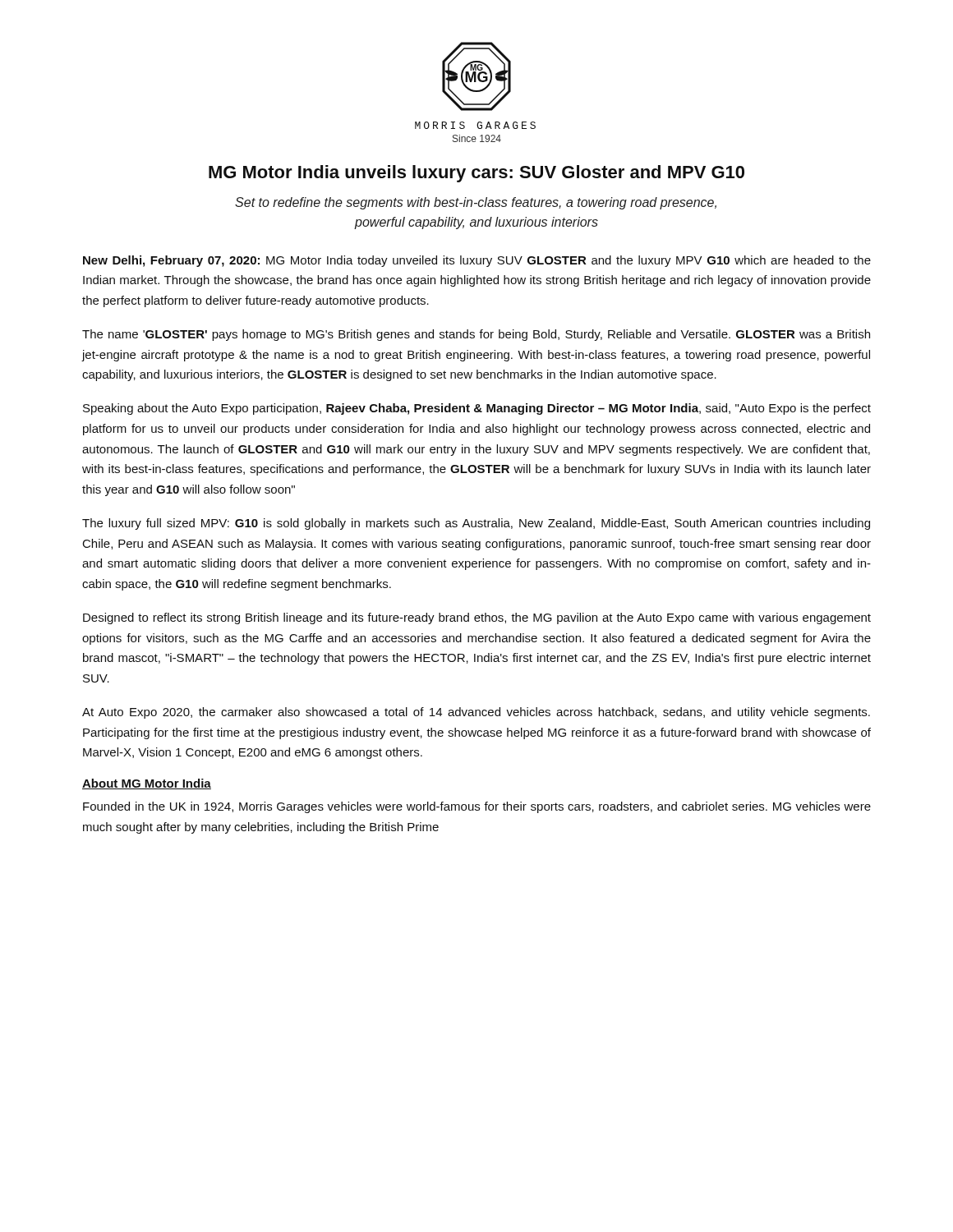Click on the text starting "At Auto Expo 2020,"
This screenshot has width=953, height=1232.
coord(476,732)
